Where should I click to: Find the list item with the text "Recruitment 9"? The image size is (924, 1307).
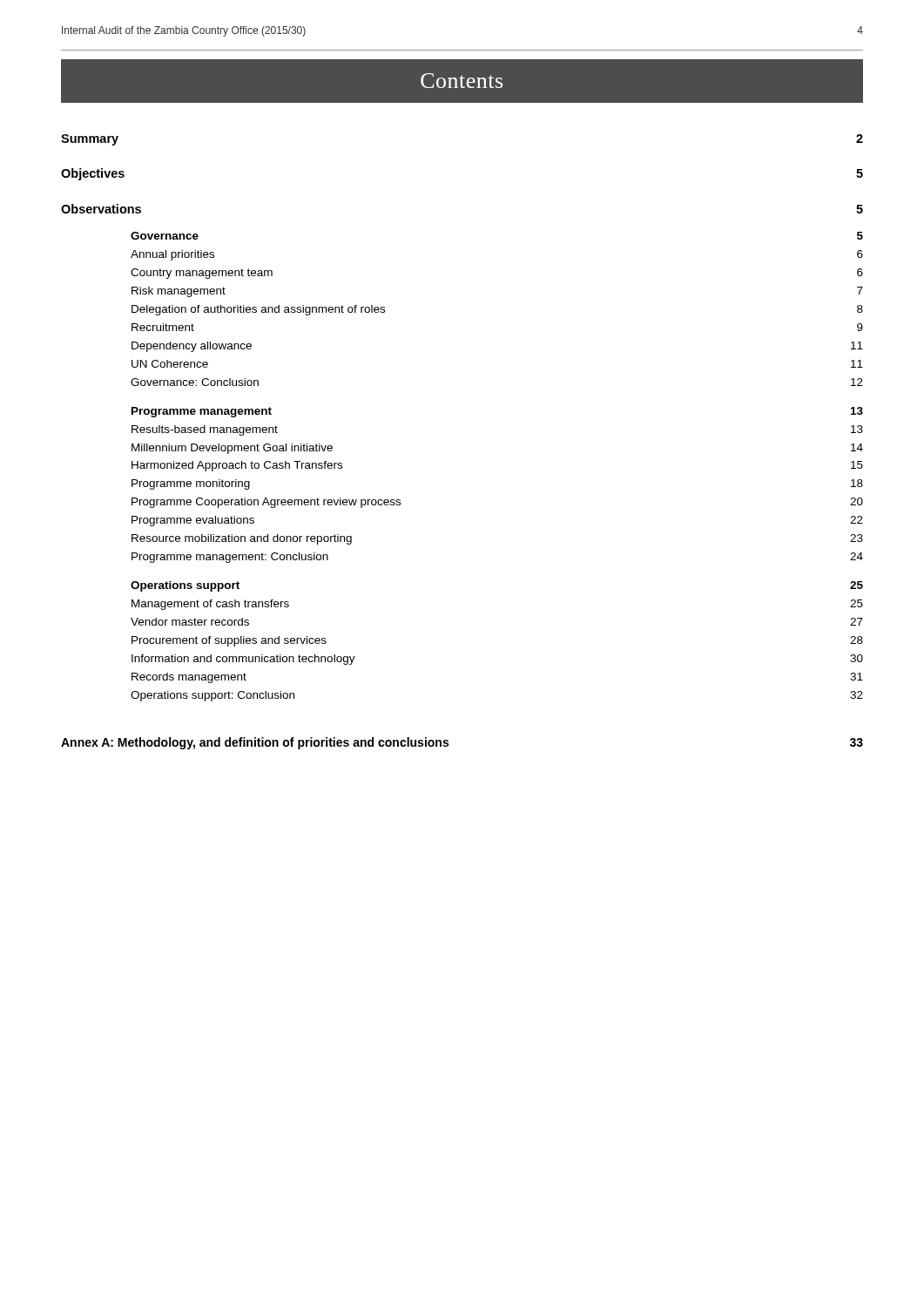[163, 327]
